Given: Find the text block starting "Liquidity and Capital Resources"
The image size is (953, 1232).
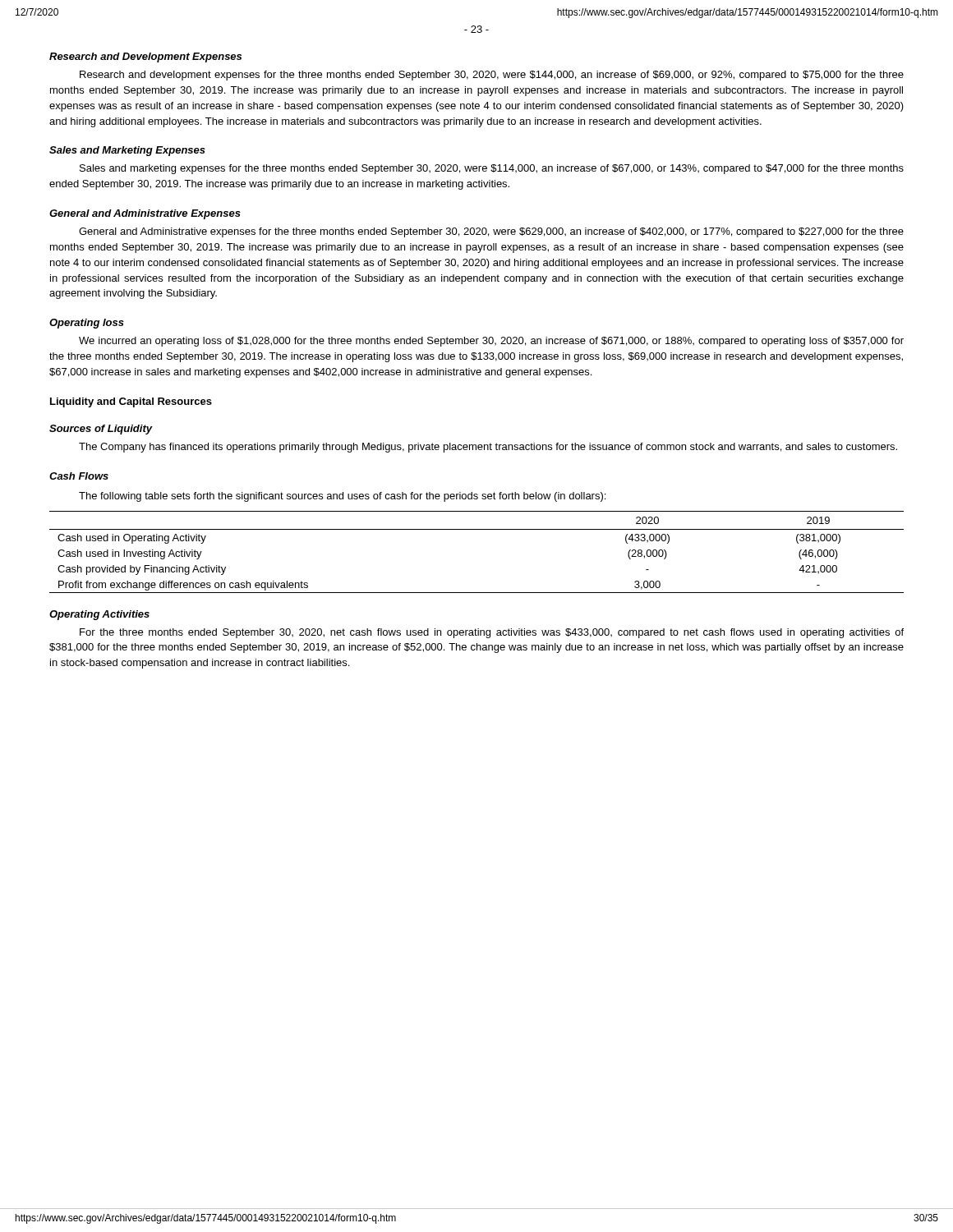Looking at the screenshot, I should coord(131,401).
